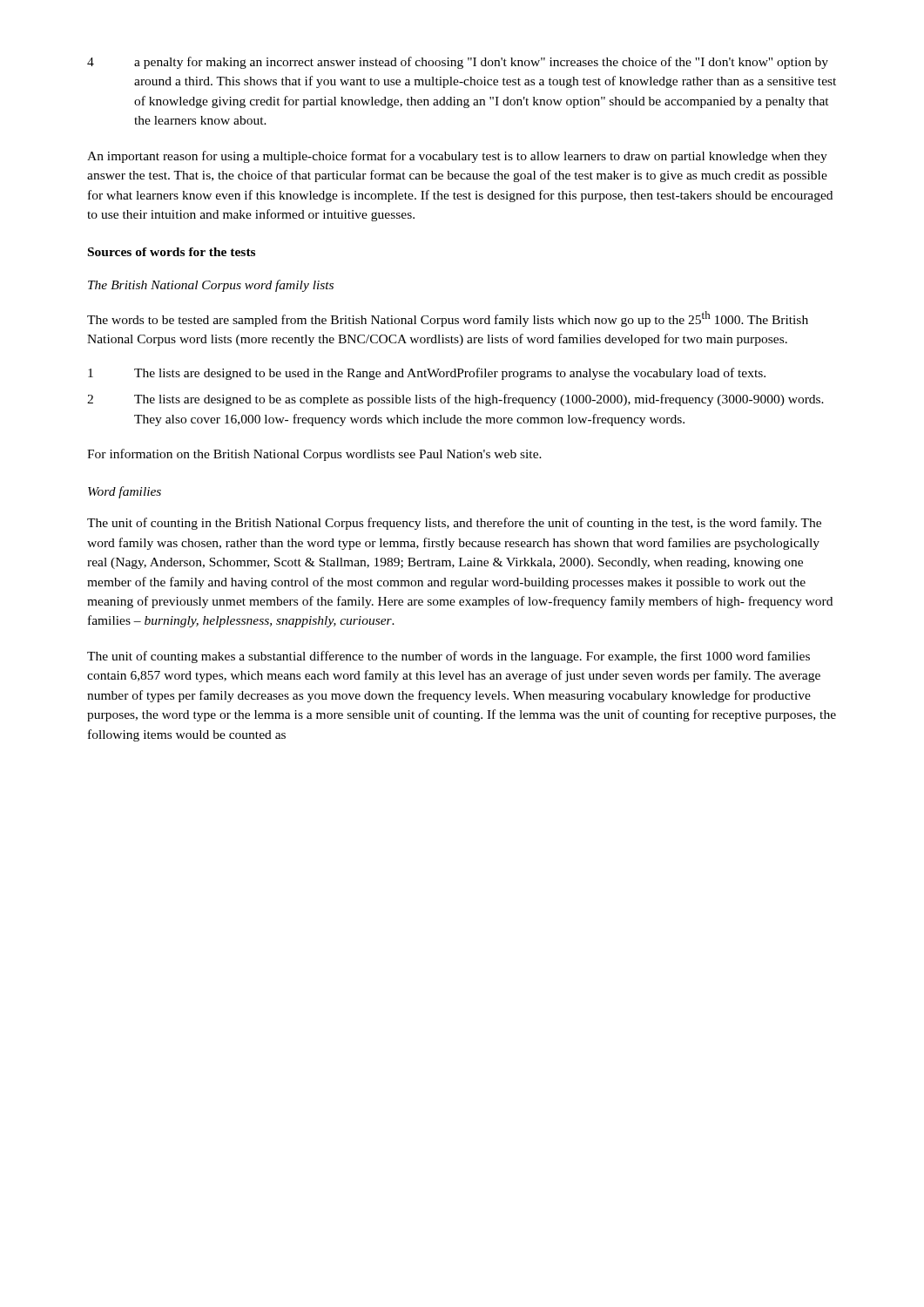Point to the block beginning "An important reason"

click(x=460, y=185)
